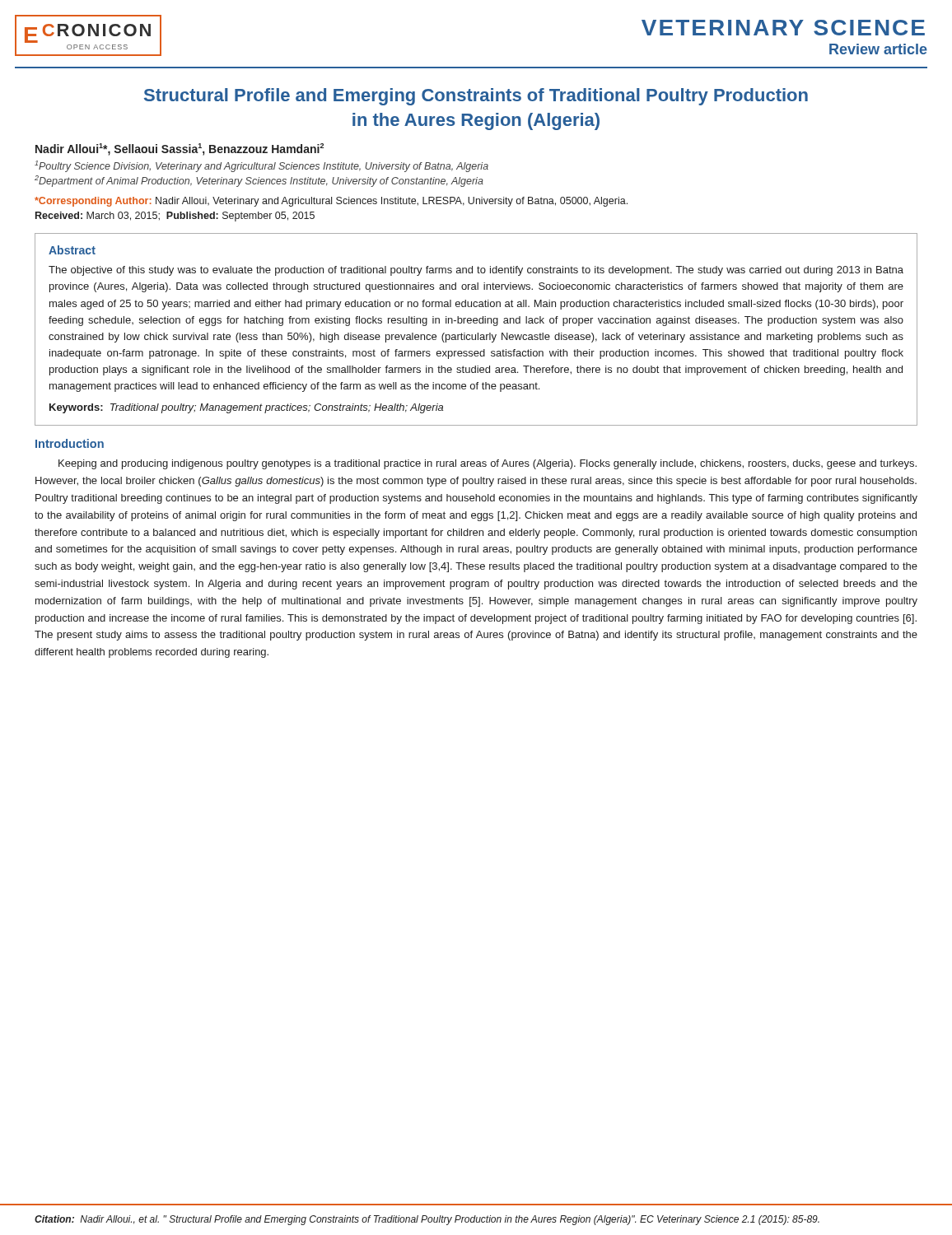Screen dimensions: 1235x952
Task: Select the text with the text "Received: March 03, 2015; Published: September 05, 2015"
Action: pyautogui.click(x=175, y=216)
